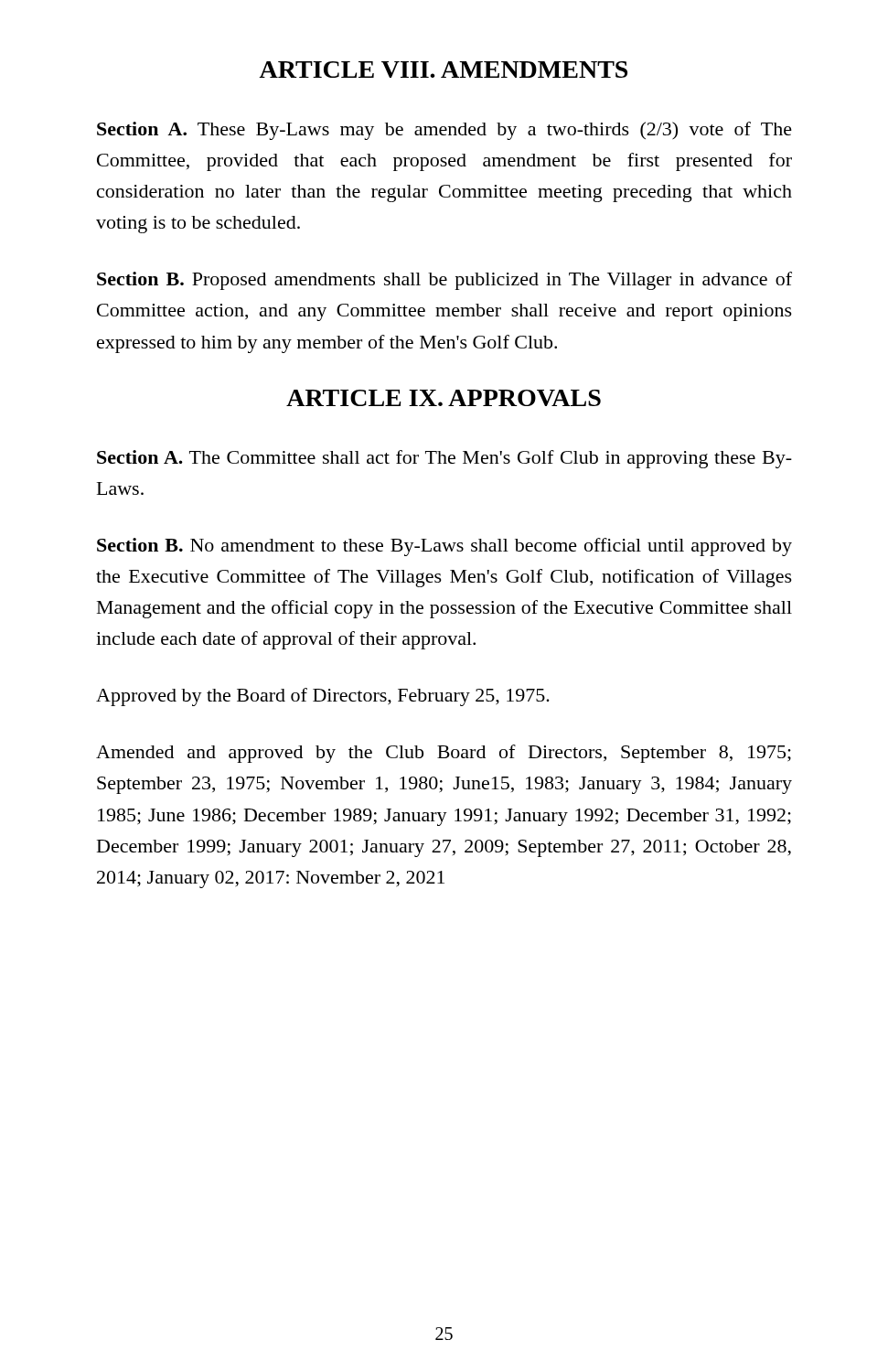Find the region starting "ARTICLE IX. APPROVALS"
Viewport: 888px width, 1372px height.
[444, 398]
